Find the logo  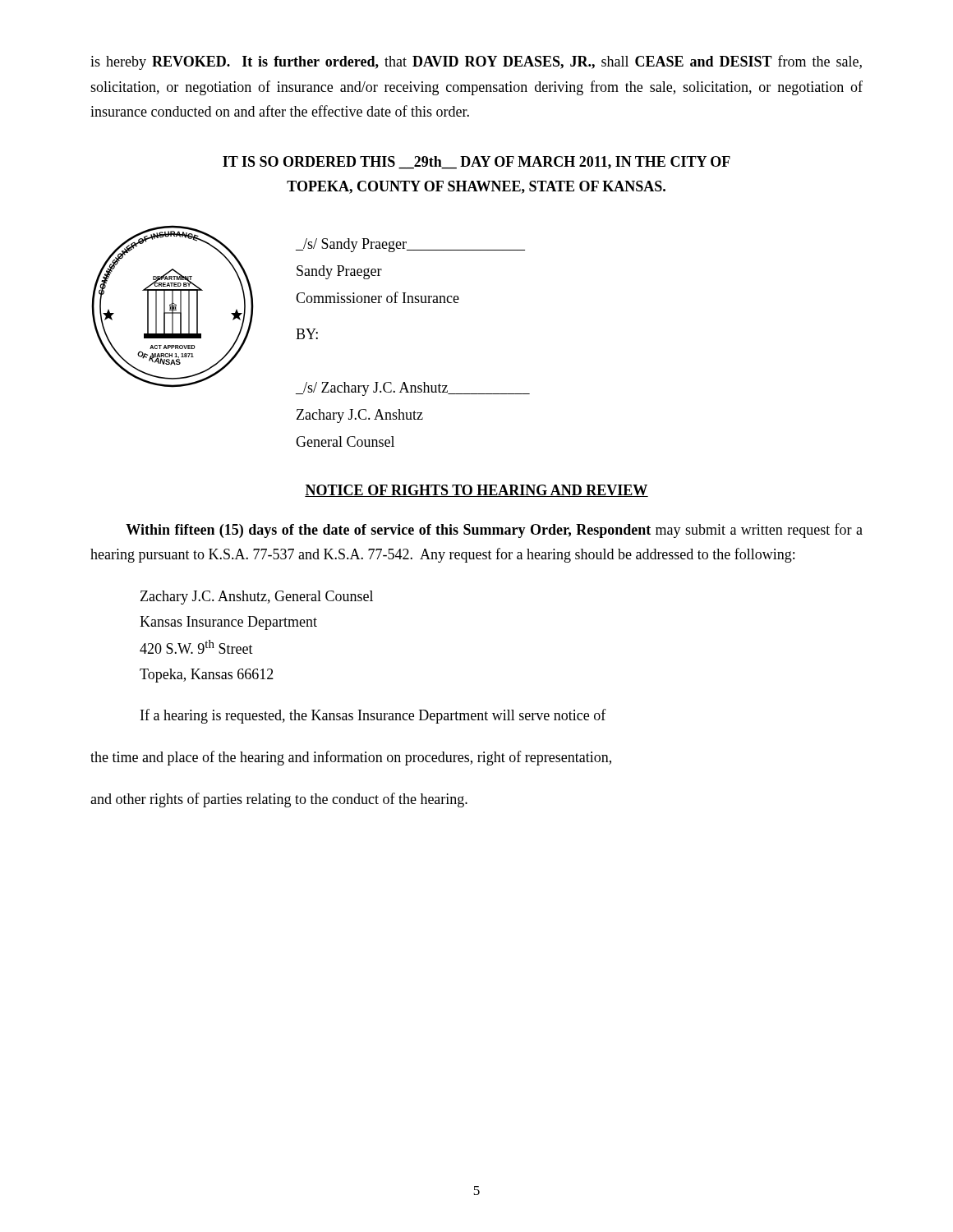(x=181, y=306)
